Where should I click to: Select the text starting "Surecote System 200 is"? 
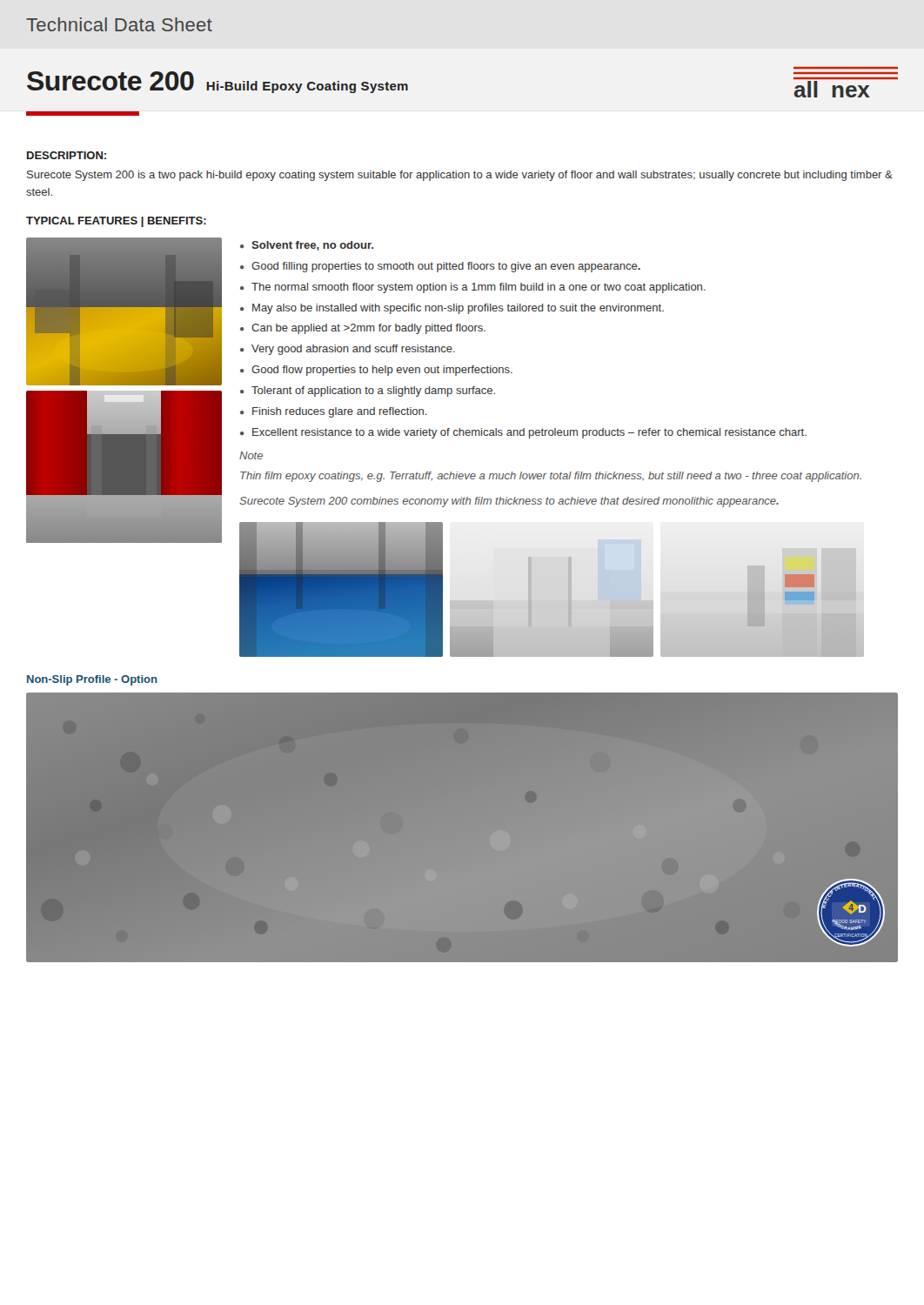459,183
